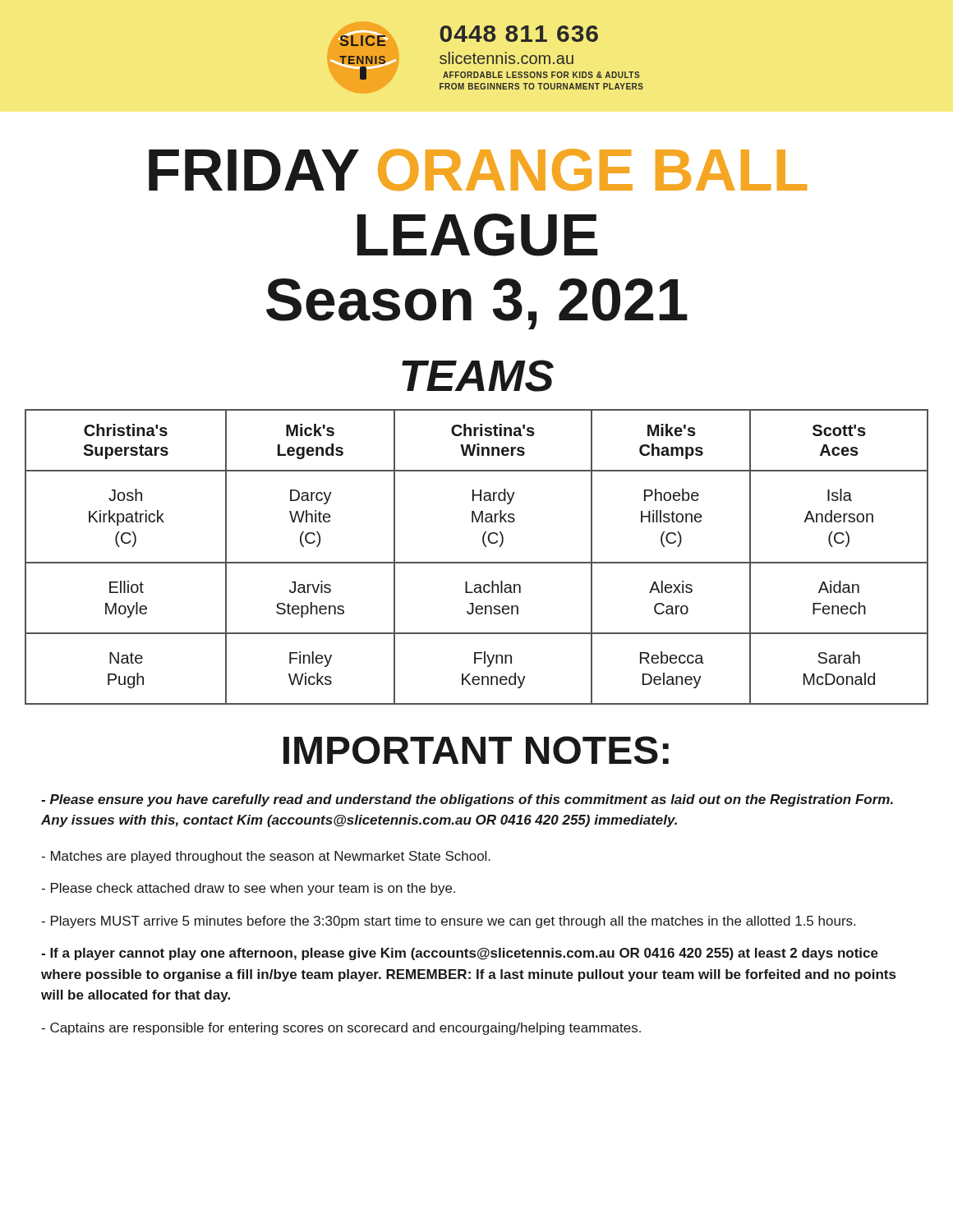Find the block starting "IMPORTANT NOTES:"

point(476,750)
